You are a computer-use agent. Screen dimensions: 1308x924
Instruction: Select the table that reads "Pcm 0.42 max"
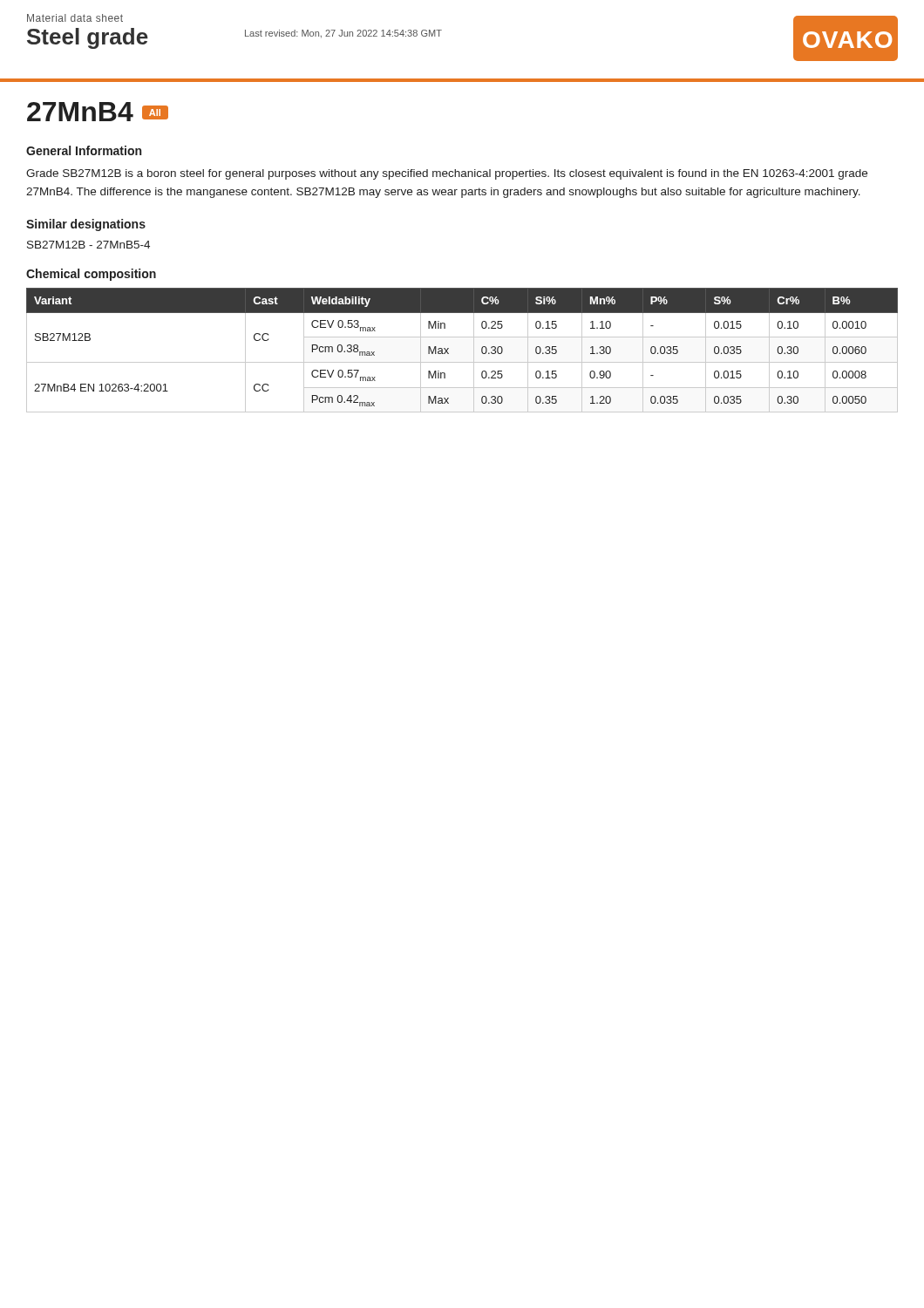point(462,350)
